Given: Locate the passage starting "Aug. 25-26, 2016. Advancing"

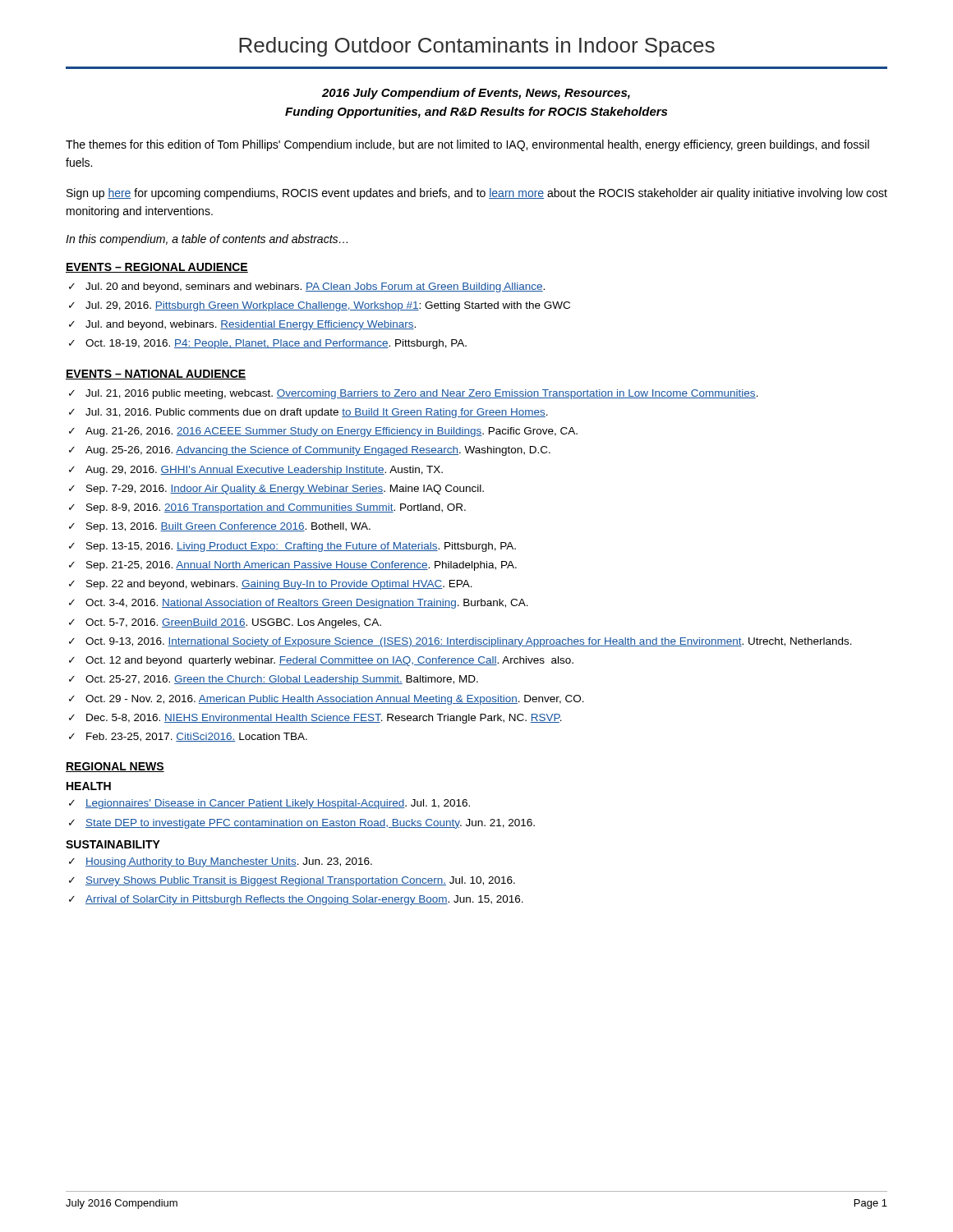Looking at the screenshot, I should click(x=476, y=450).
